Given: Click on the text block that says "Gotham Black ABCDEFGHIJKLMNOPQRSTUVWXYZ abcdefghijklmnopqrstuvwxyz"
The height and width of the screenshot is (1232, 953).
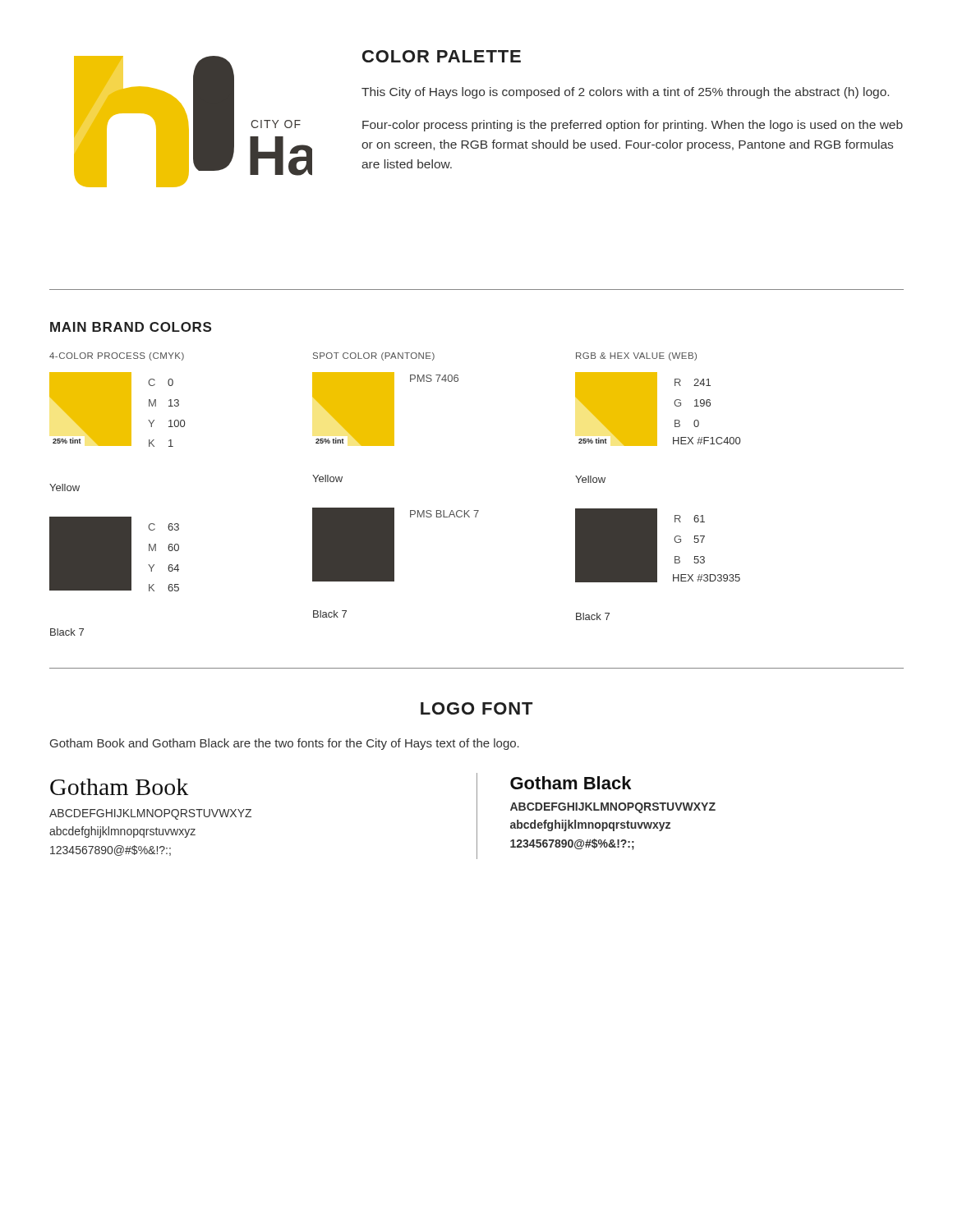Looking at the screenshot, I should point(707,813).
